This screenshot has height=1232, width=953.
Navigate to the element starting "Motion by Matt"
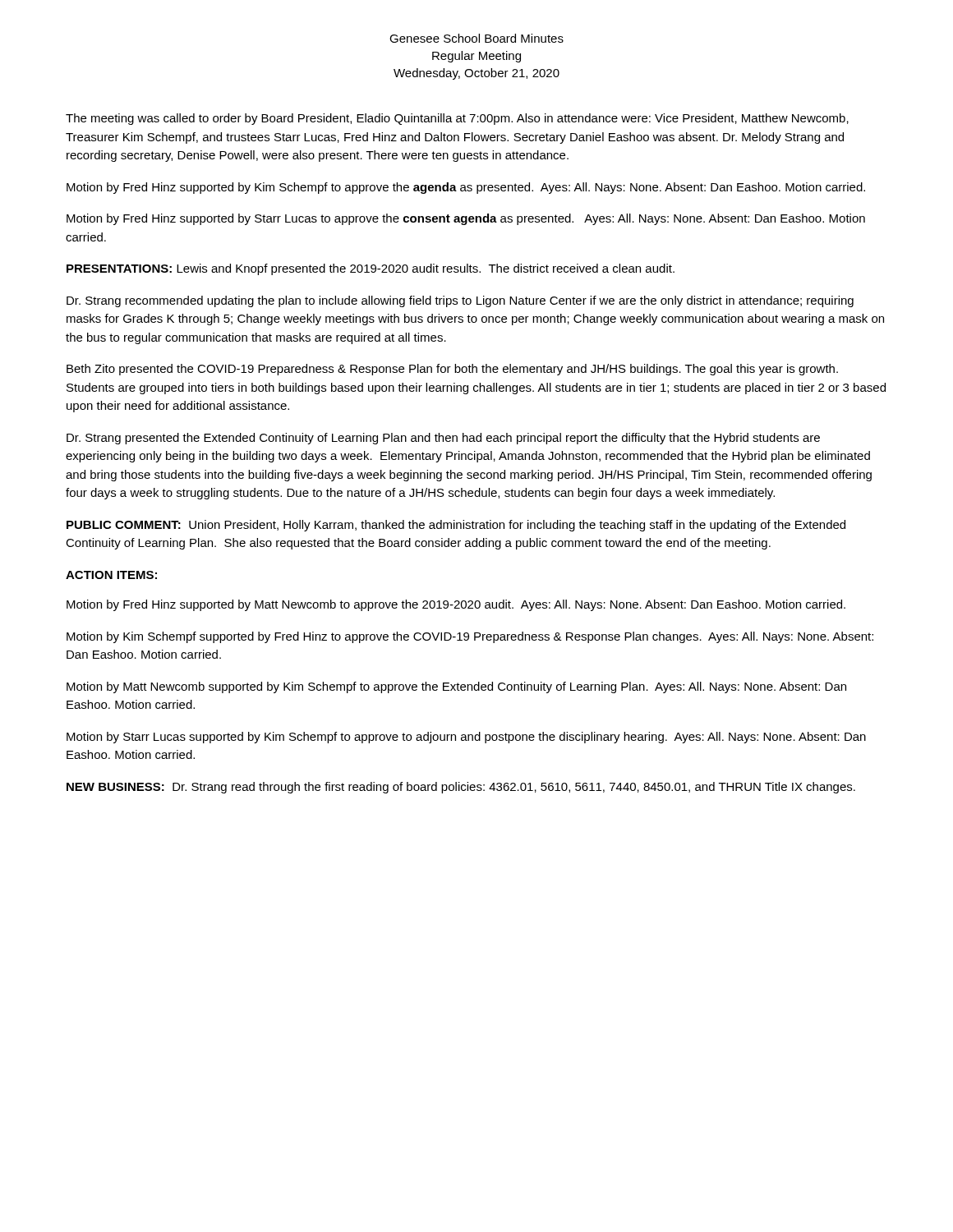456,695
